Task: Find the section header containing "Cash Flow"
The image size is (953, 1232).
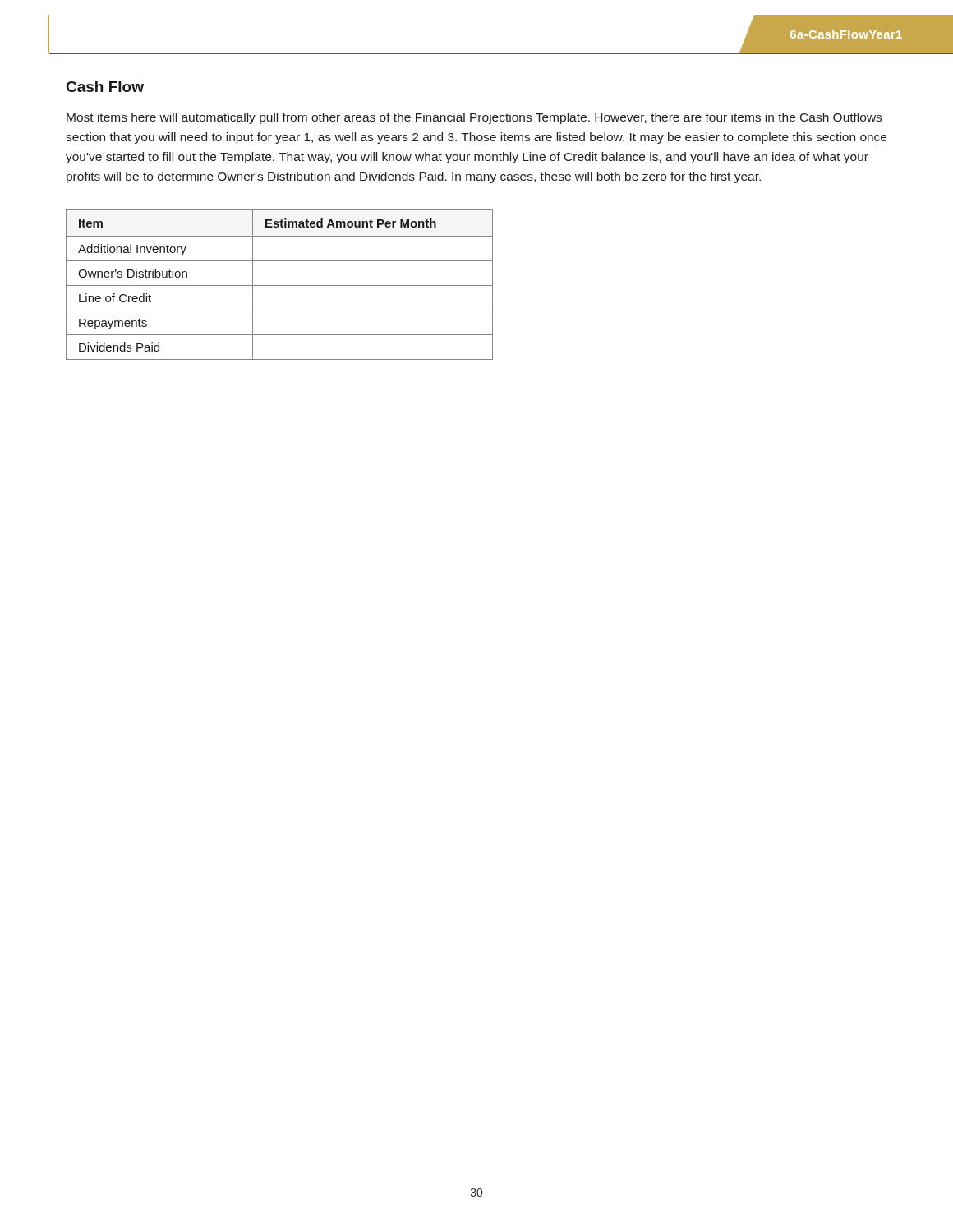Action: [105, 87]
